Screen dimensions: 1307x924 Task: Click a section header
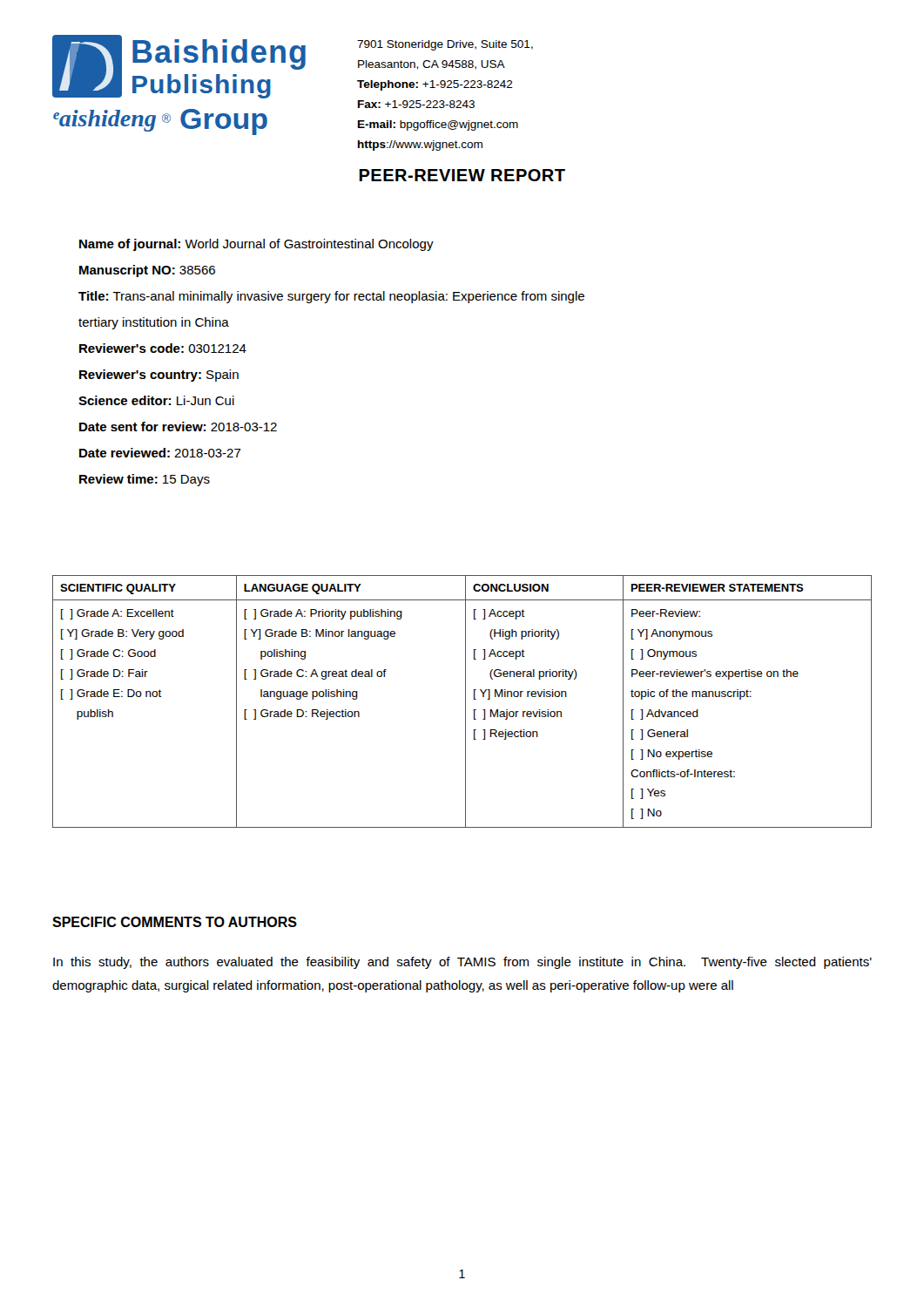[462, 923]
